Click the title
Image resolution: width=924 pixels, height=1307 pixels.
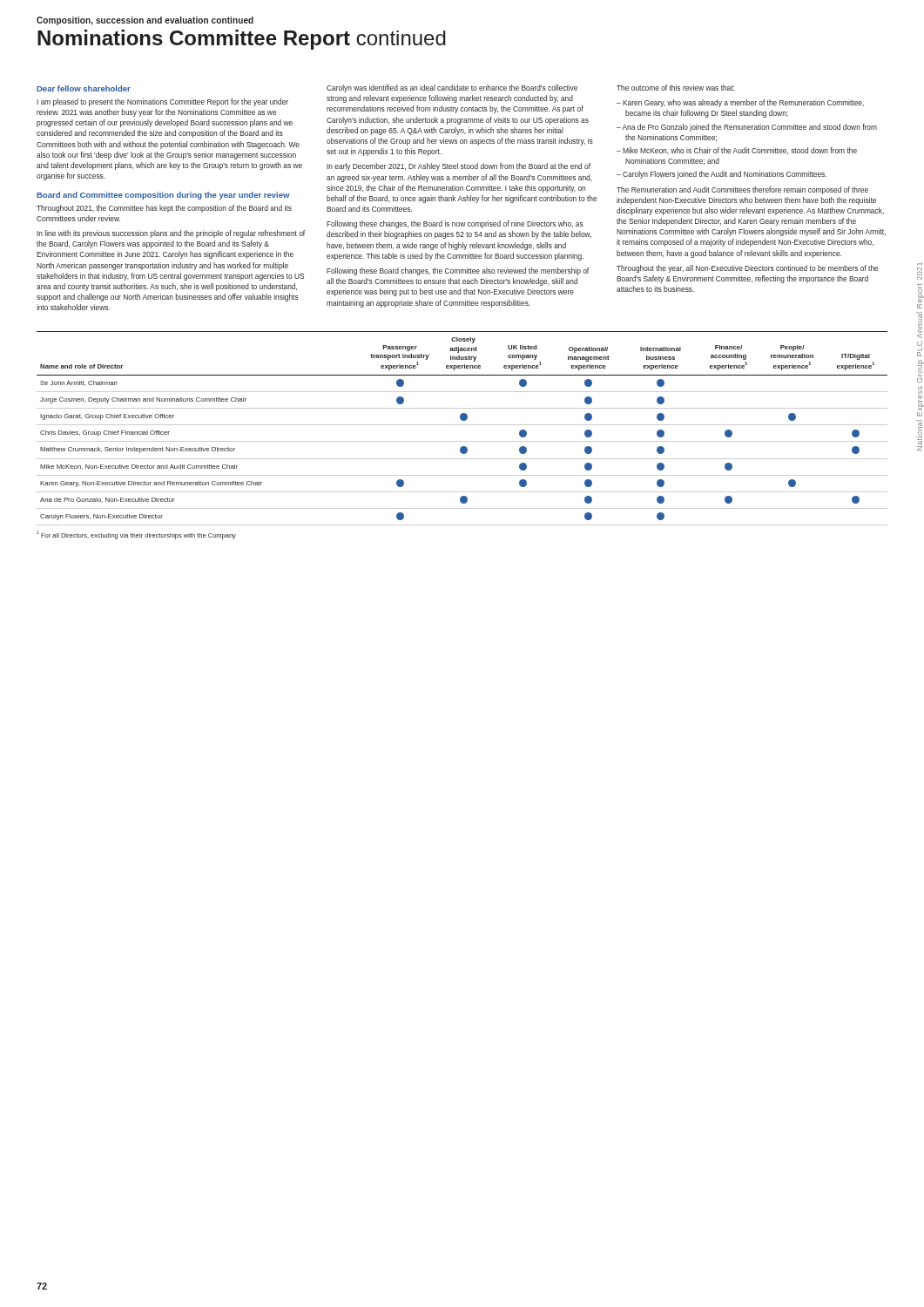(242, 38)
